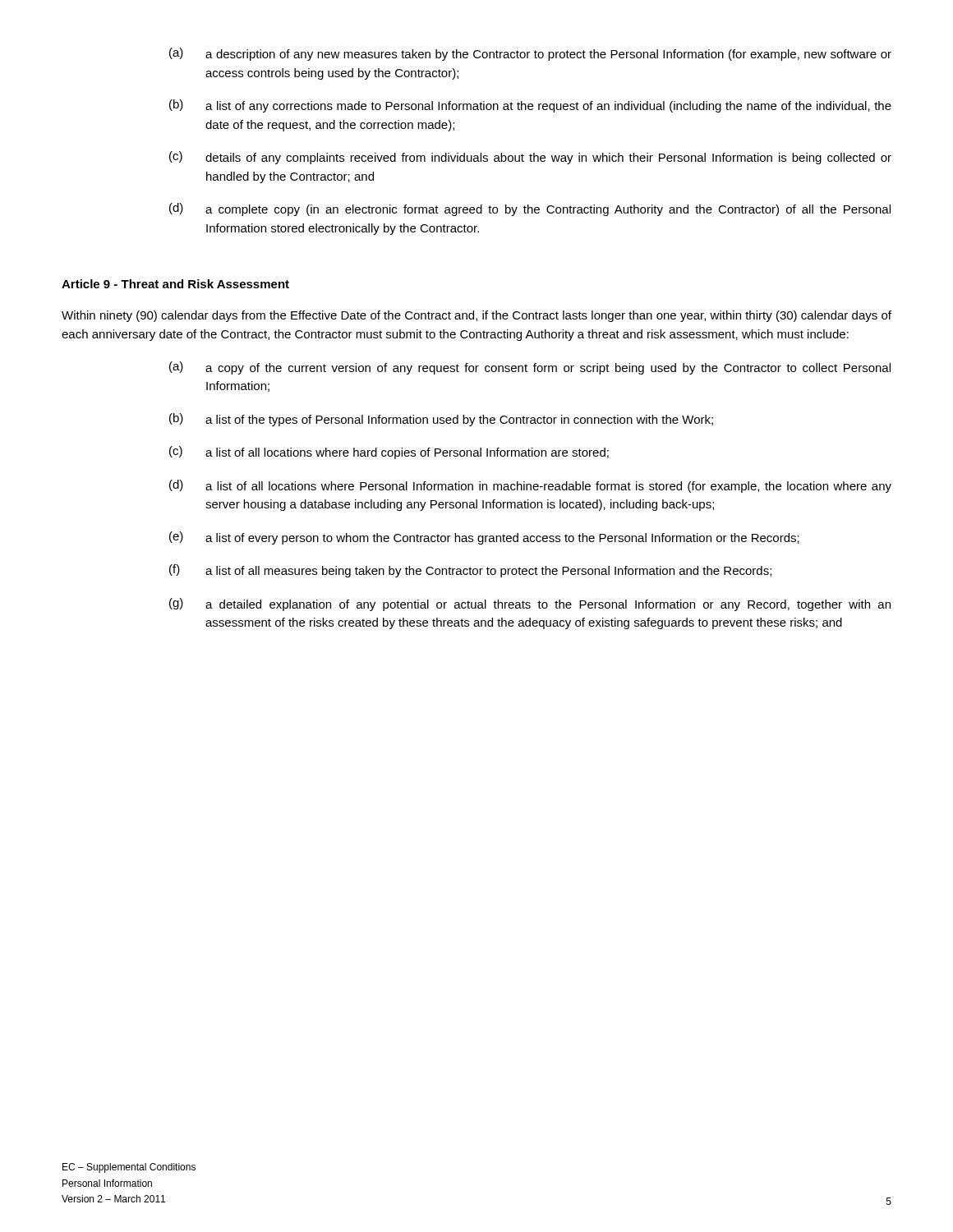Locate the block starting "(g) a detailed explanation"

(530, 614)
